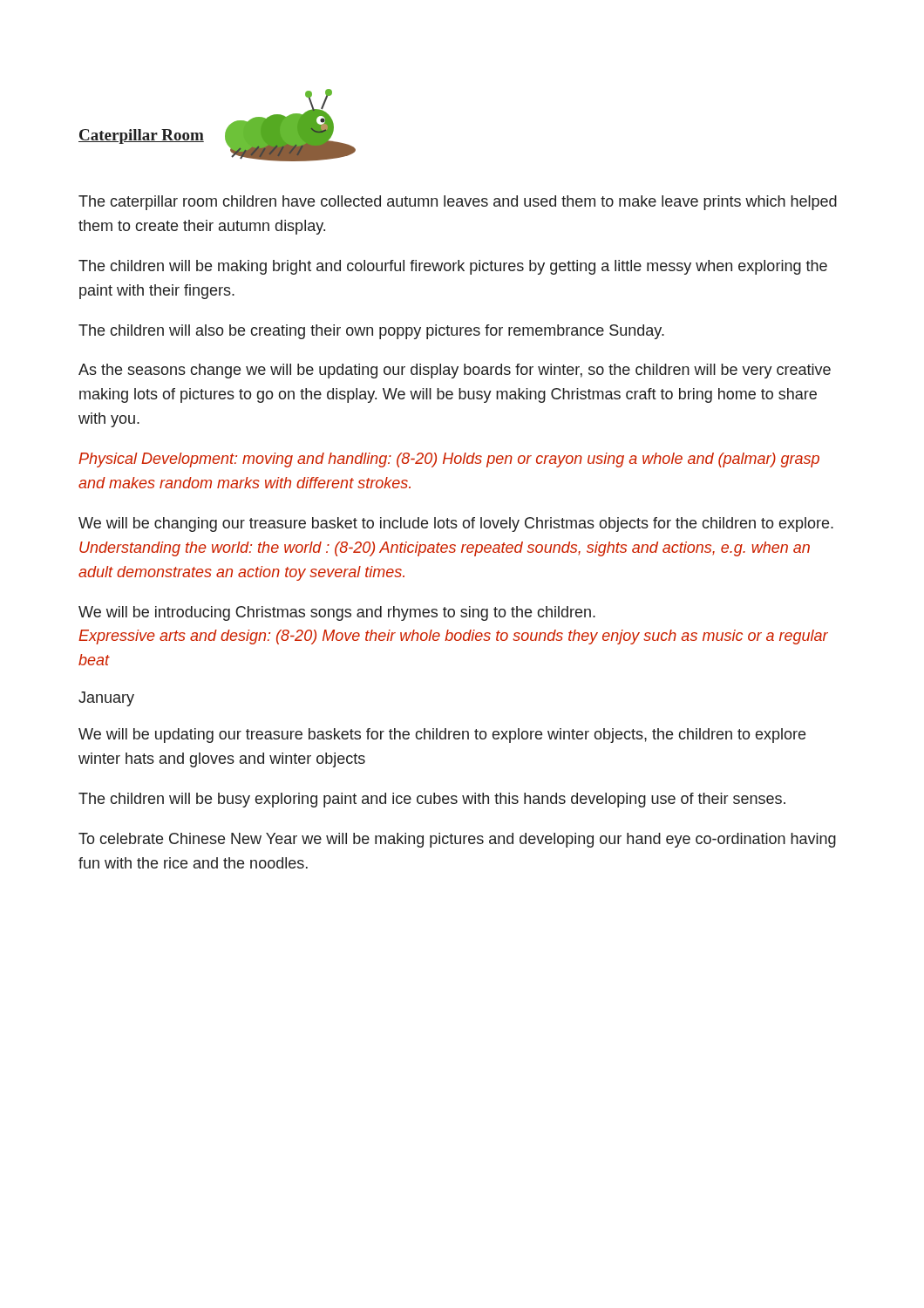Image resolution: width=924 pixels, height=1308 pixels.
Task: Locate the block of text that opens with "Physical Development: moving and"
Action: click(449, 471)
